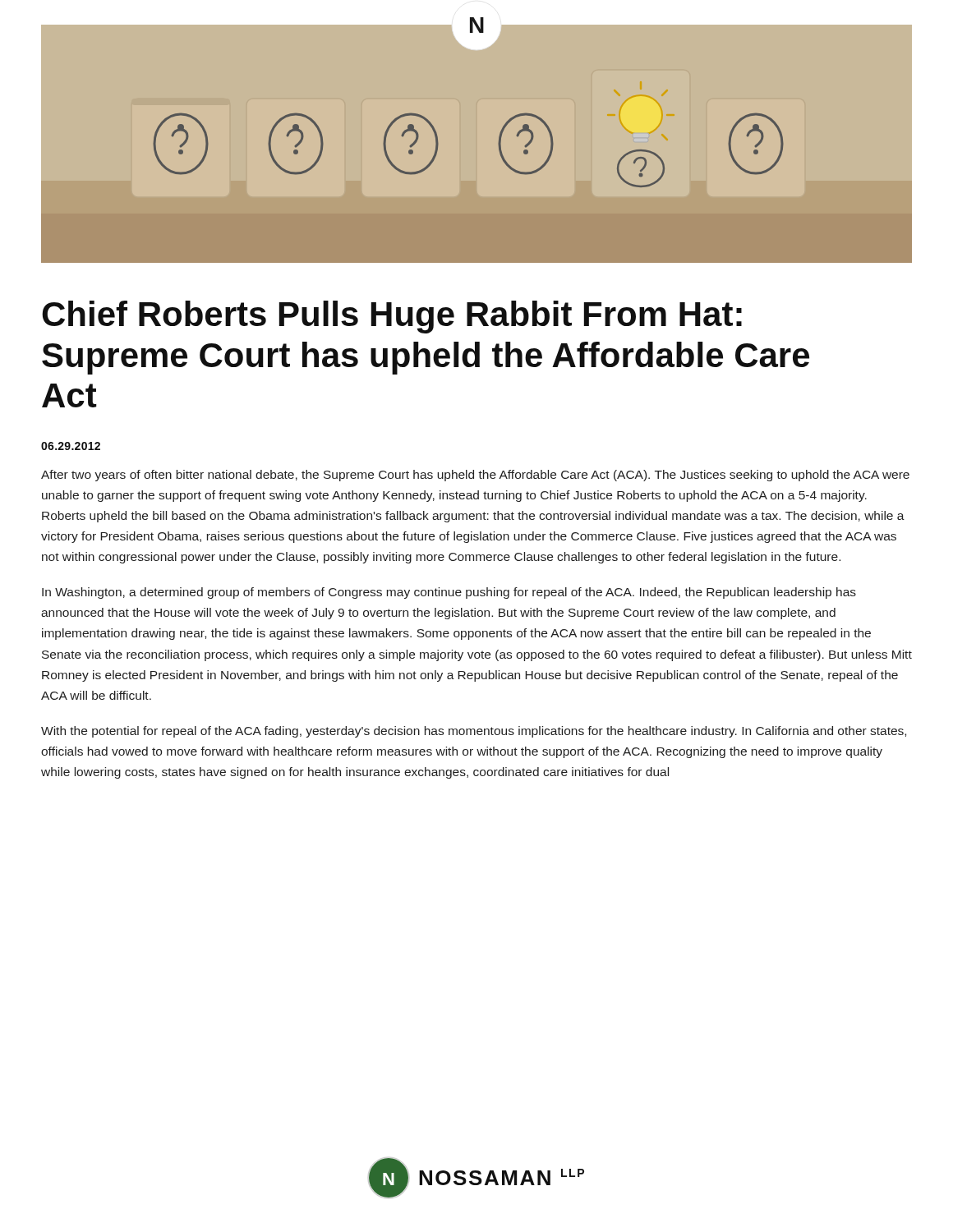Locate the element starting "In Washington, a determined group"
The width and height of the screenshot is (953, 1232).
pyautogui.click(x=476, y=643)
